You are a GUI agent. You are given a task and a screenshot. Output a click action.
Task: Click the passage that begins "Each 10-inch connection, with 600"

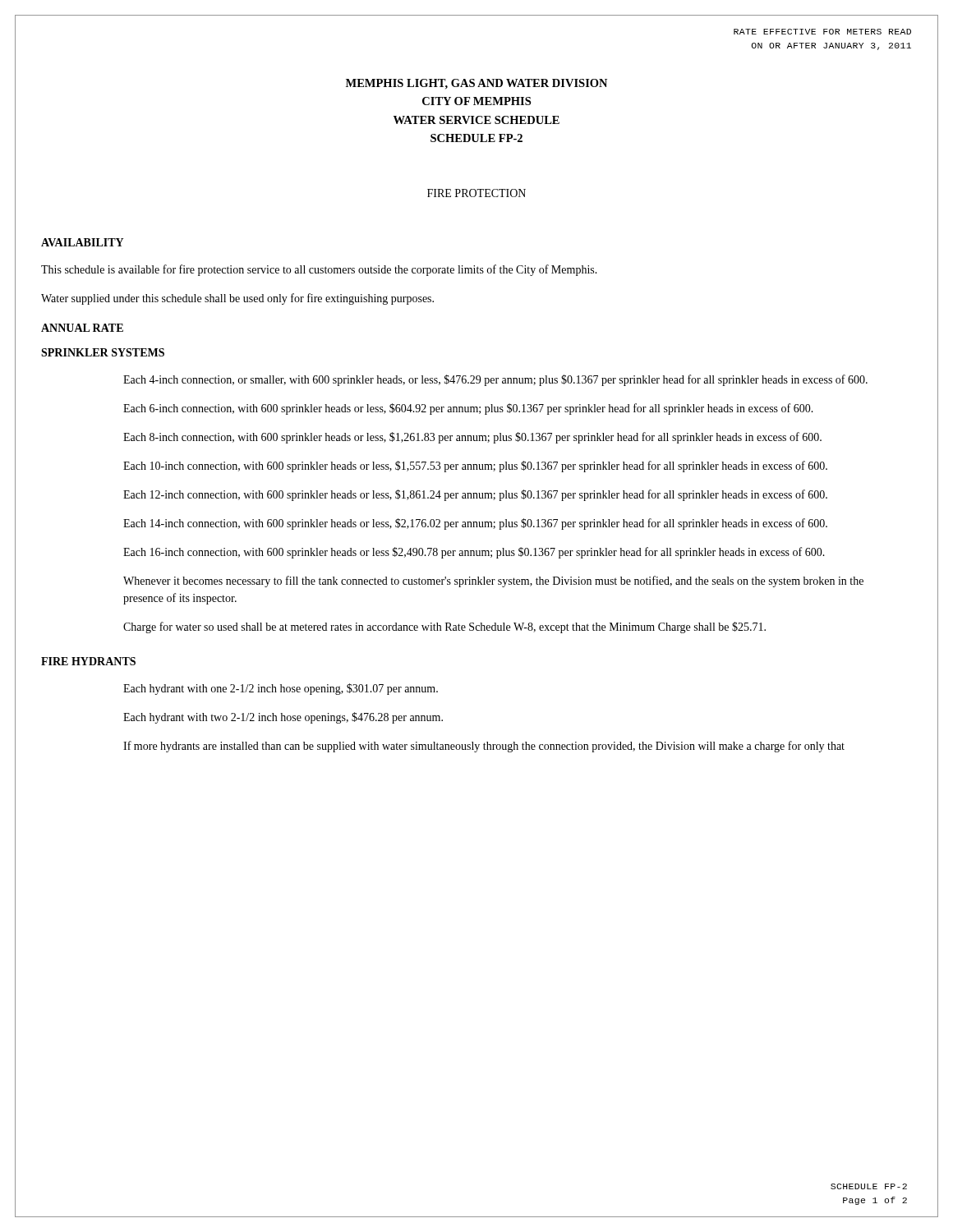(x=497, y=466)
